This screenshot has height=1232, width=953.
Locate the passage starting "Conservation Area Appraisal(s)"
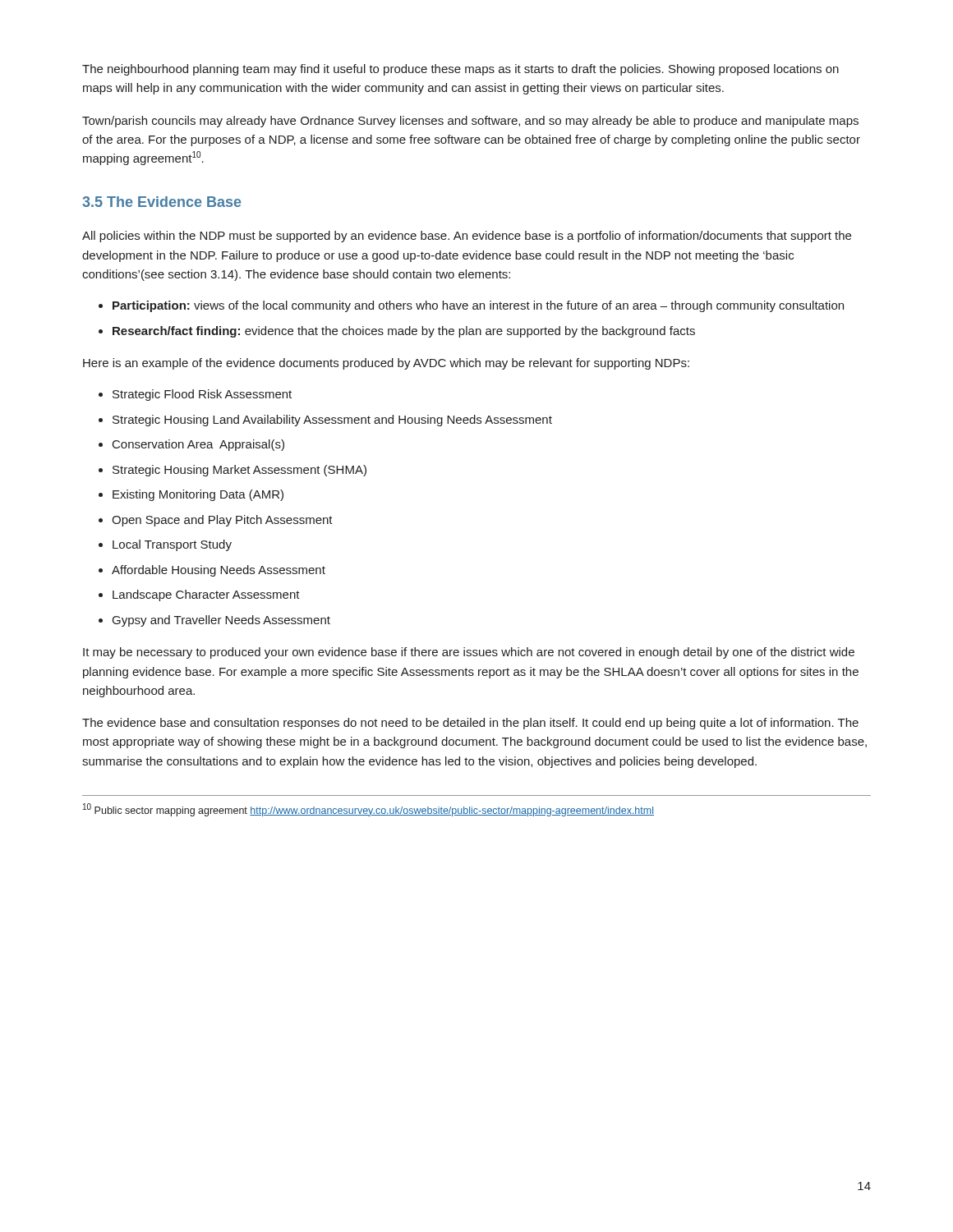pos(198,444)
